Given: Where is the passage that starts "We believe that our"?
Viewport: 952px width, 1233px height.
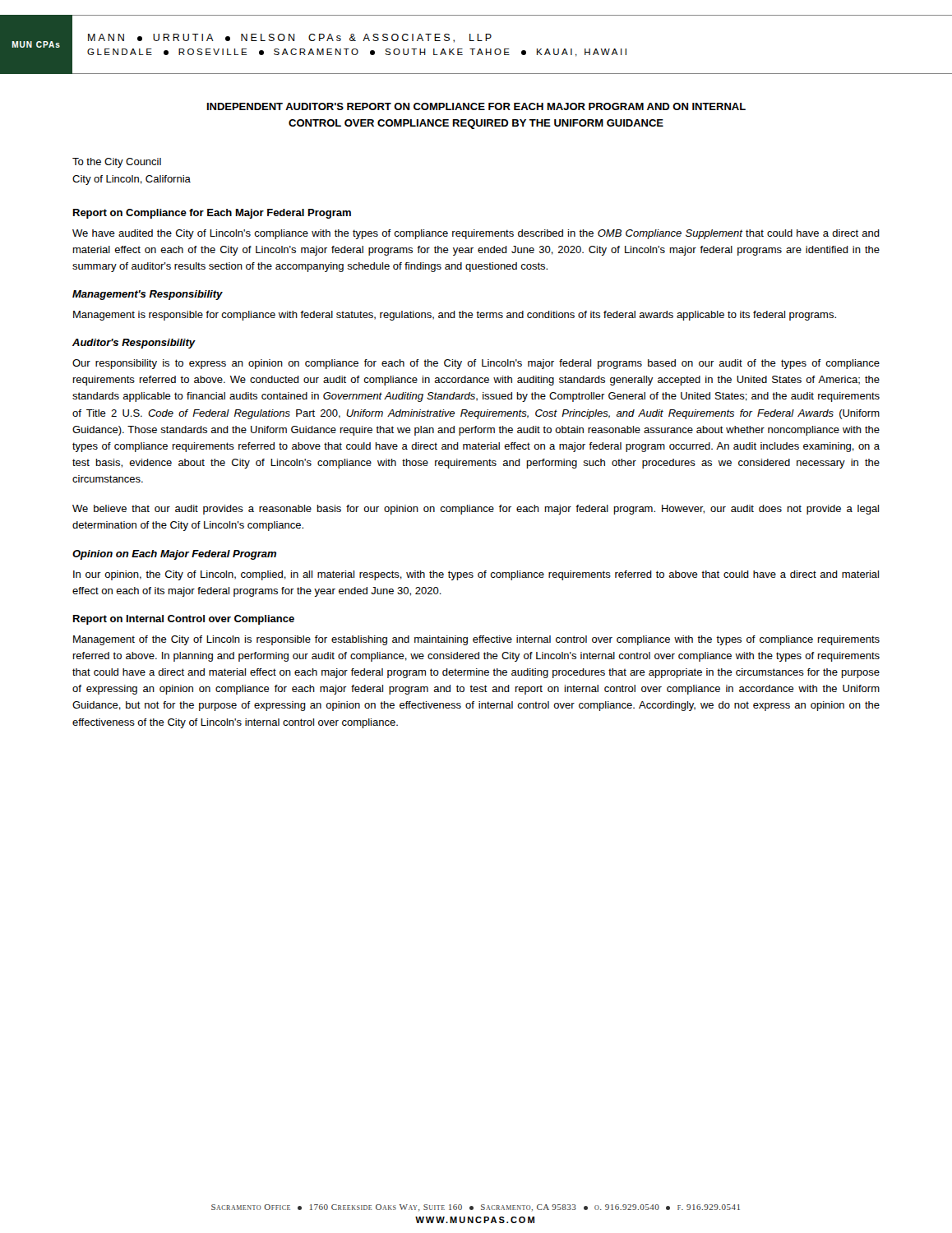Looking at the screenshot, I should (476, 517).
